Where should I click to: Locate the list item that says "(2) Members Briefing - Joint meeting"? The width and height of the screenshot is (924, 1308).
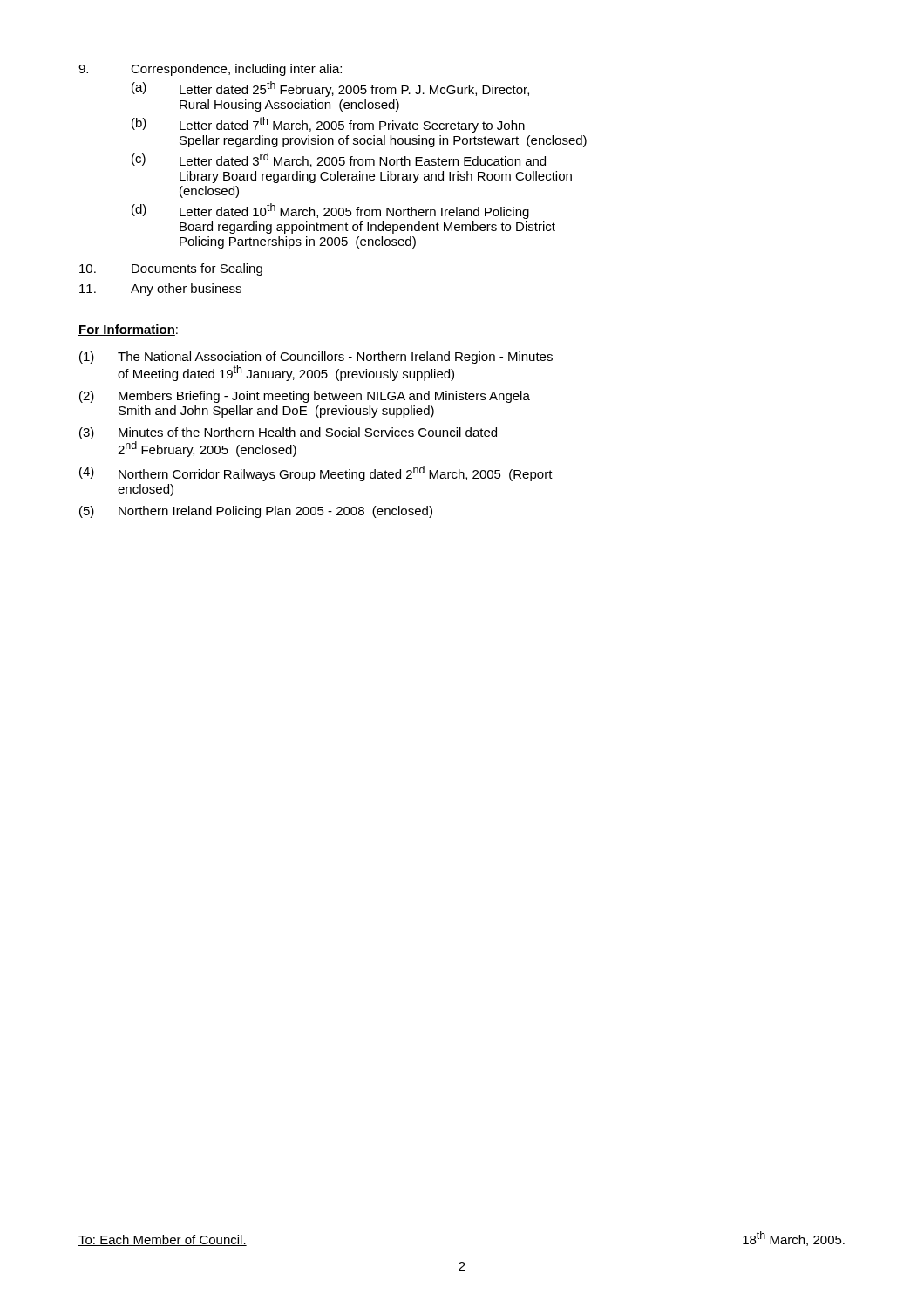pos(462,403)
